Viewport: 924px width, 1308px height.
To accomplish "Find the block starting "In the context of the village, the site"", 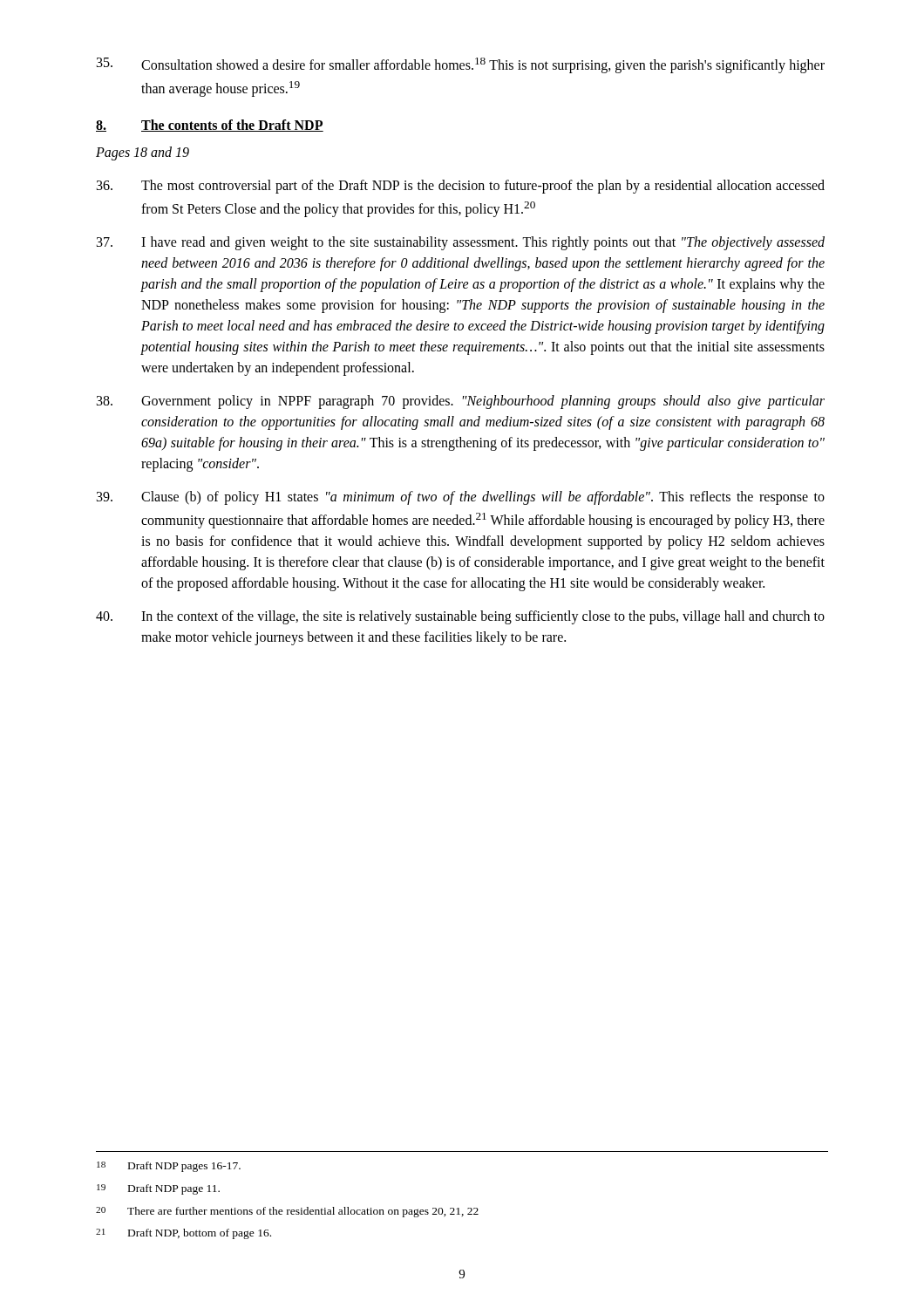I will click(x=462, y=627).
